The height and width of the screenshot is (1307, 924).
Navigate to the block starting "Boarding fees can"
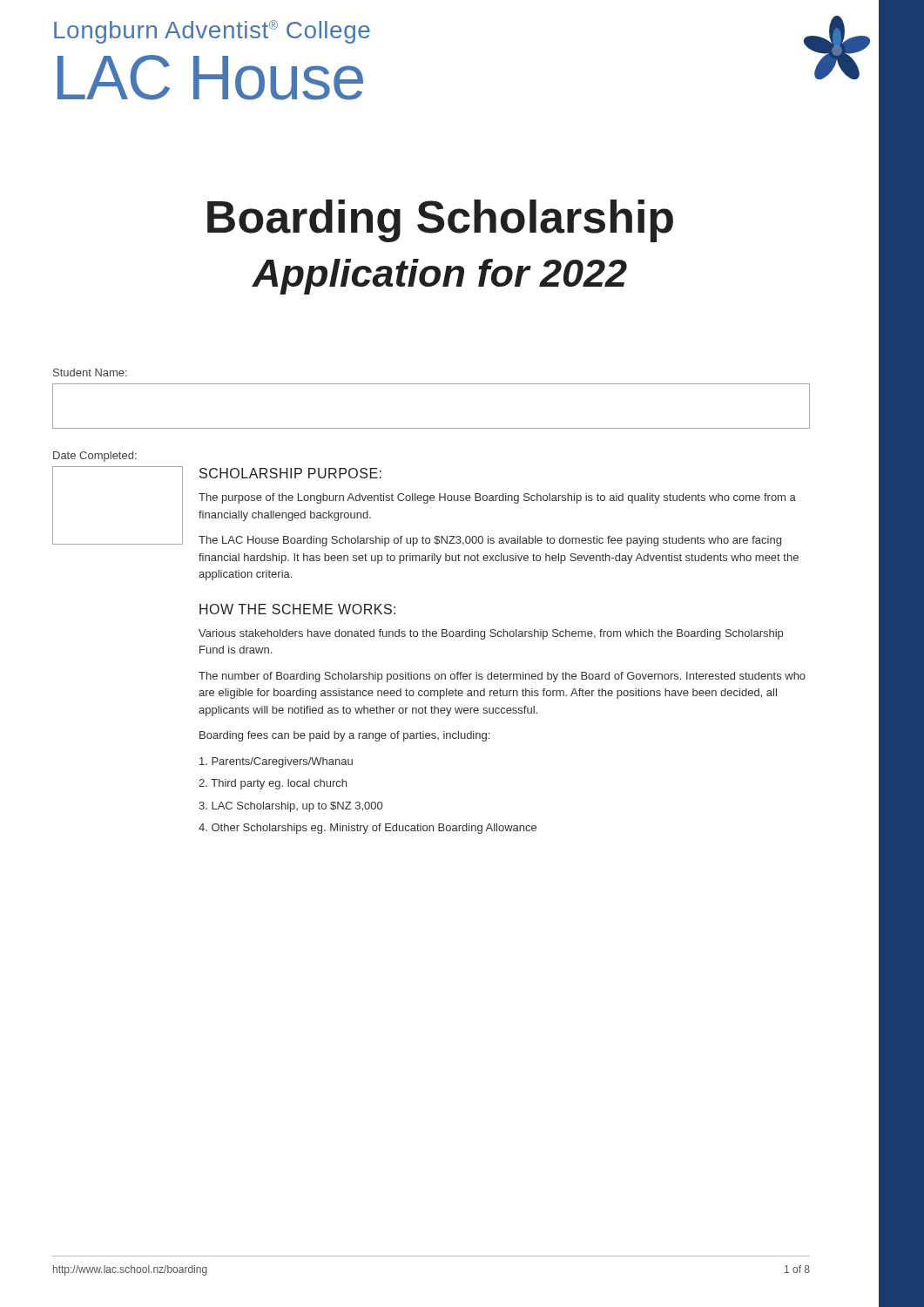(344, 736)
